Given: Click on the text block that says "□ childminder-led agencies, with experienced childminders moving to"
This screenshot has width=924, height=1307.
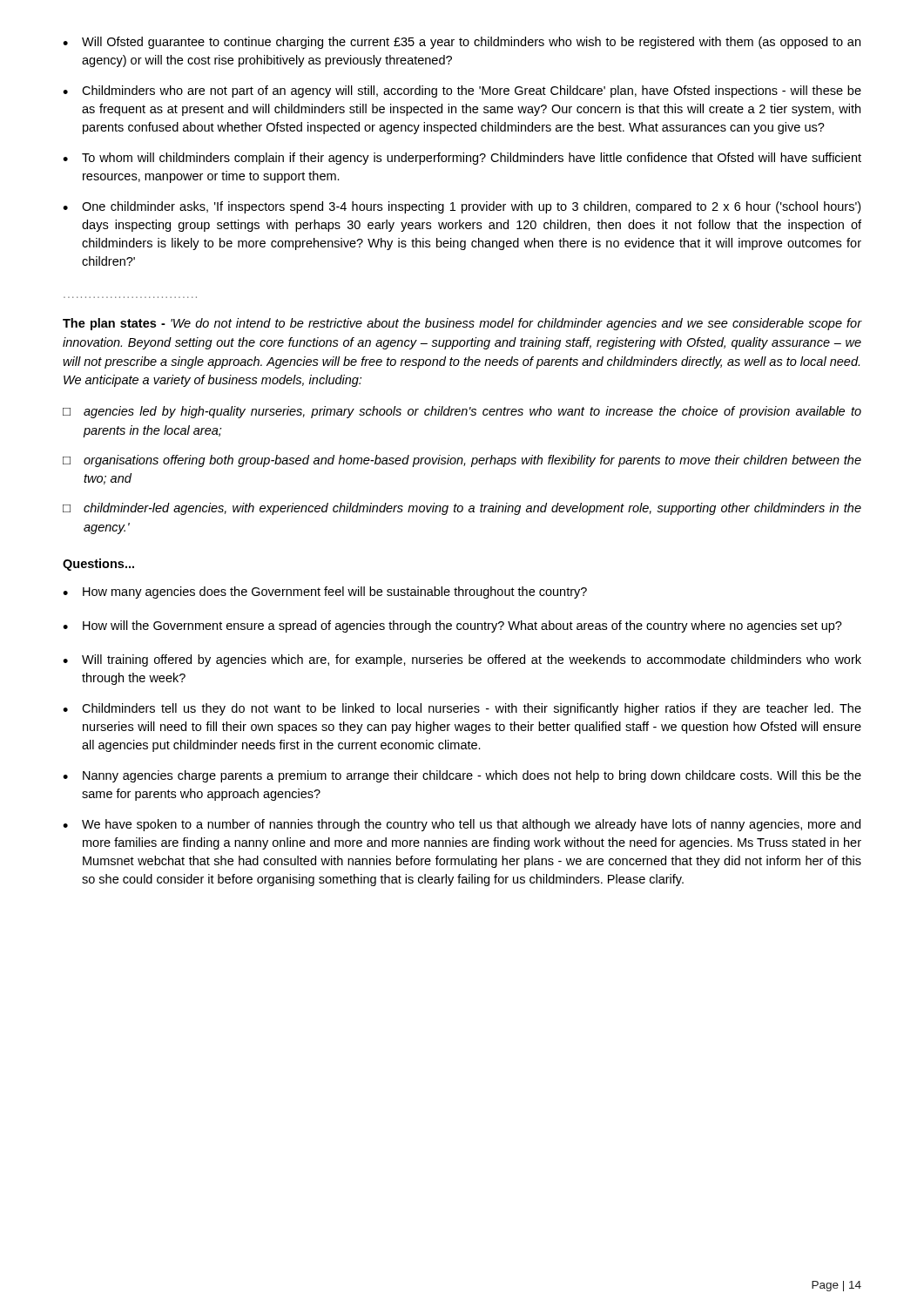Looking at the screenshot, I should pos(462,518).
